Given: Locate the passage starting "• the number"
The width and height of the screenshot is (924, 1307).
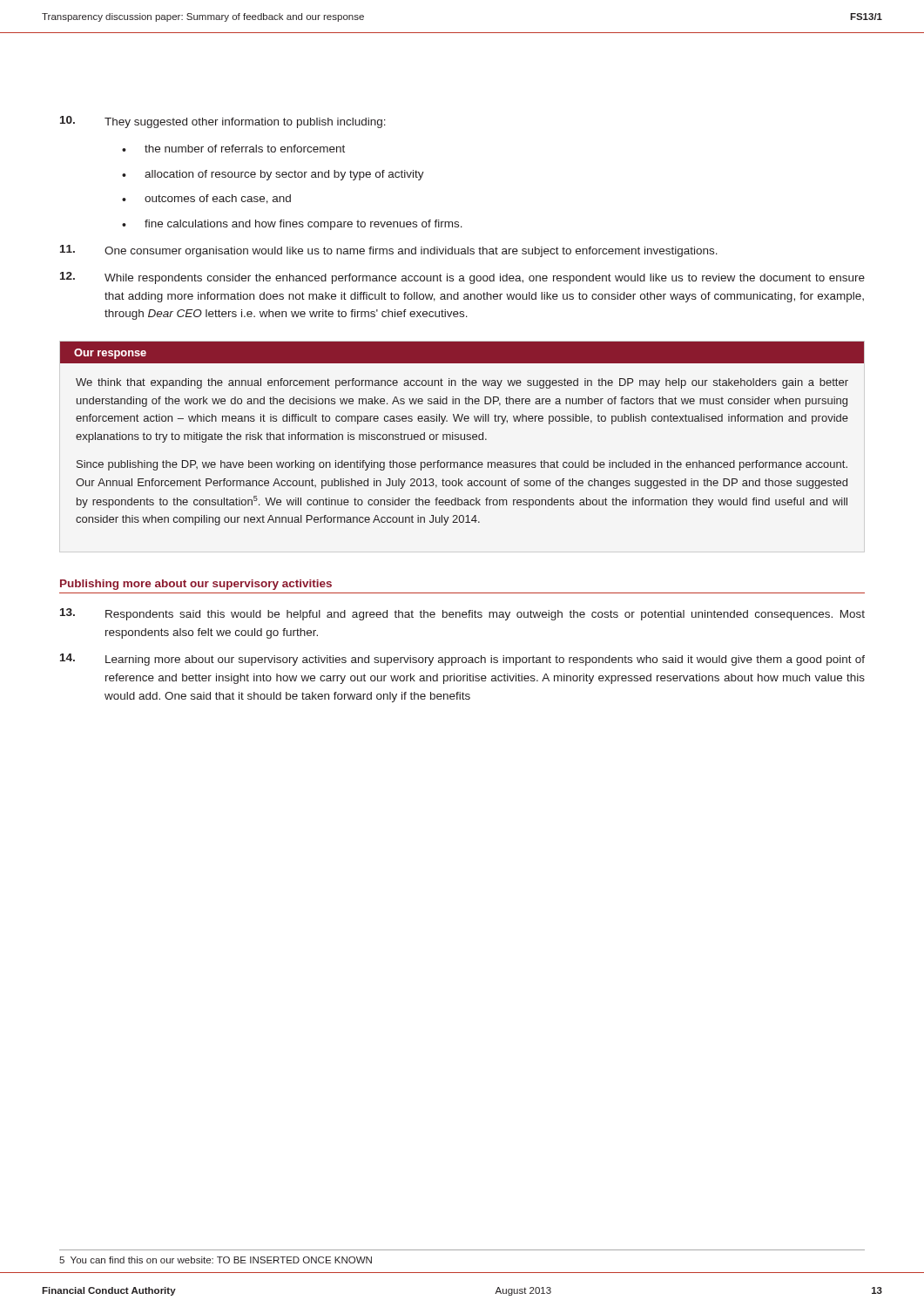Looking at the screenshot, I should click(234, 150).
